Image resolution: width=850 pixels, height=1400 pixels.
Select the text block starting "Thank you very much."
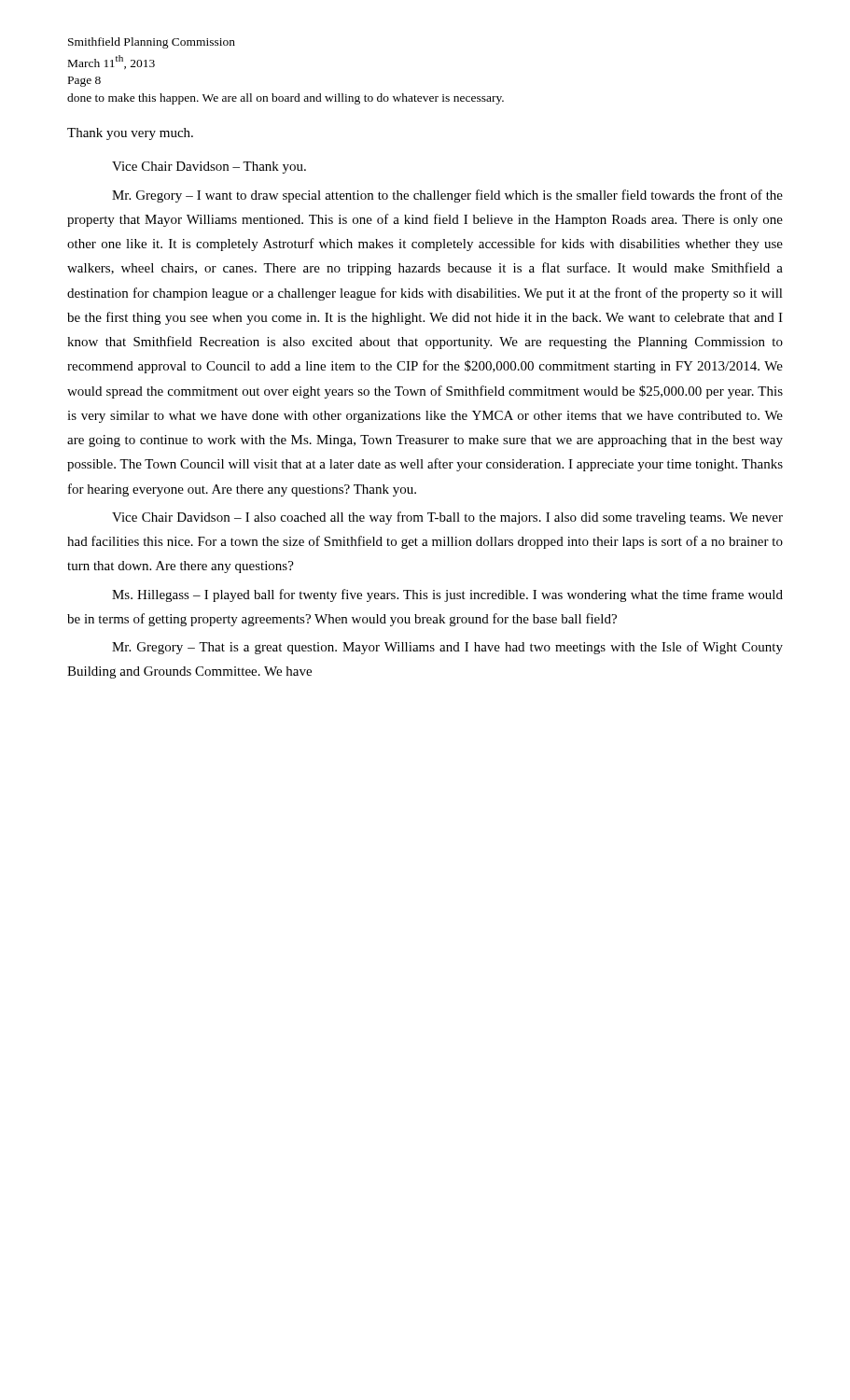pyautogui.click(x=131, y=133)
